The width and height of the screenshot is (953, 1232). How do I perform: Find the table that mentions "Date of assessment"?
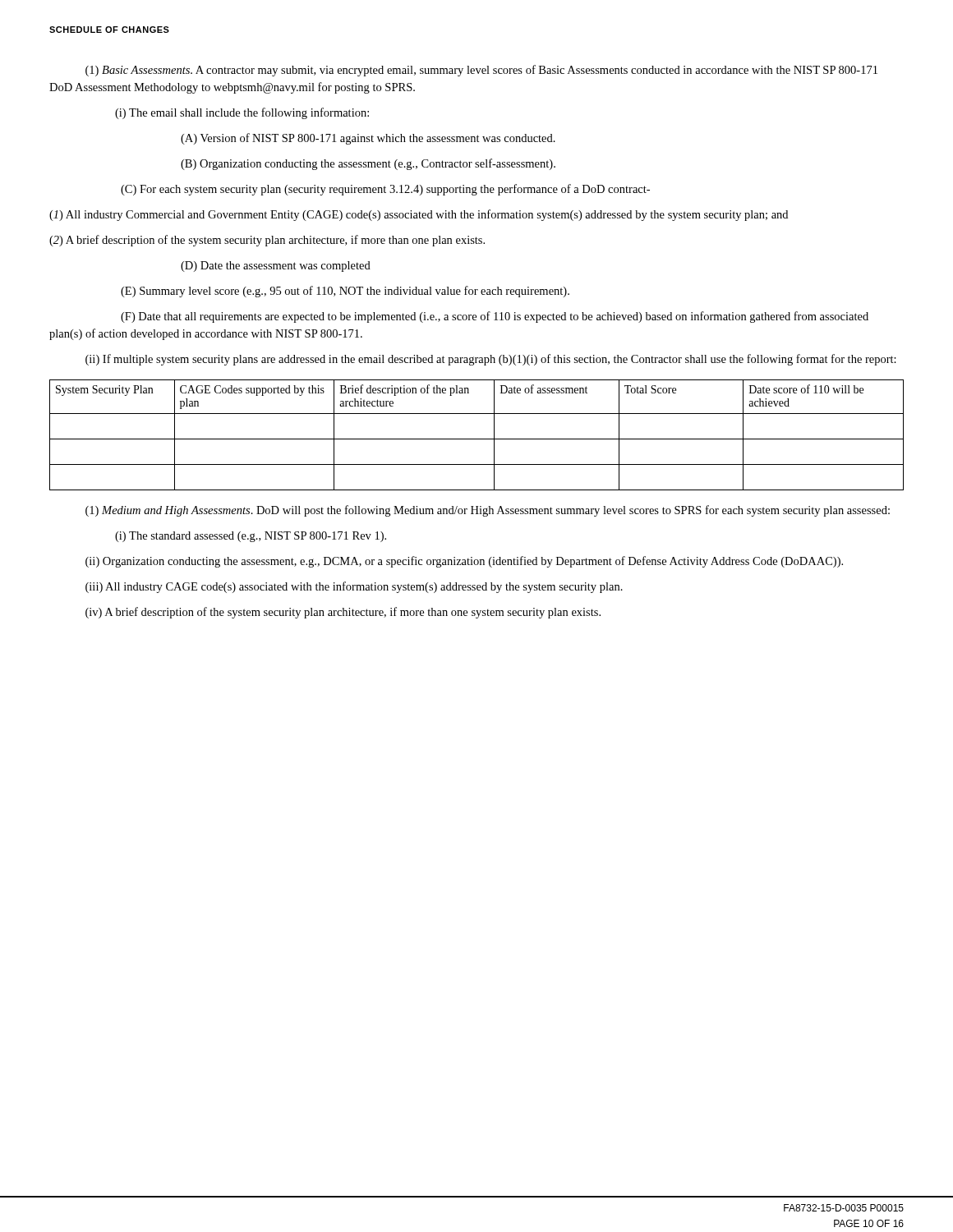pyautogui.click(x=476, y=435)
